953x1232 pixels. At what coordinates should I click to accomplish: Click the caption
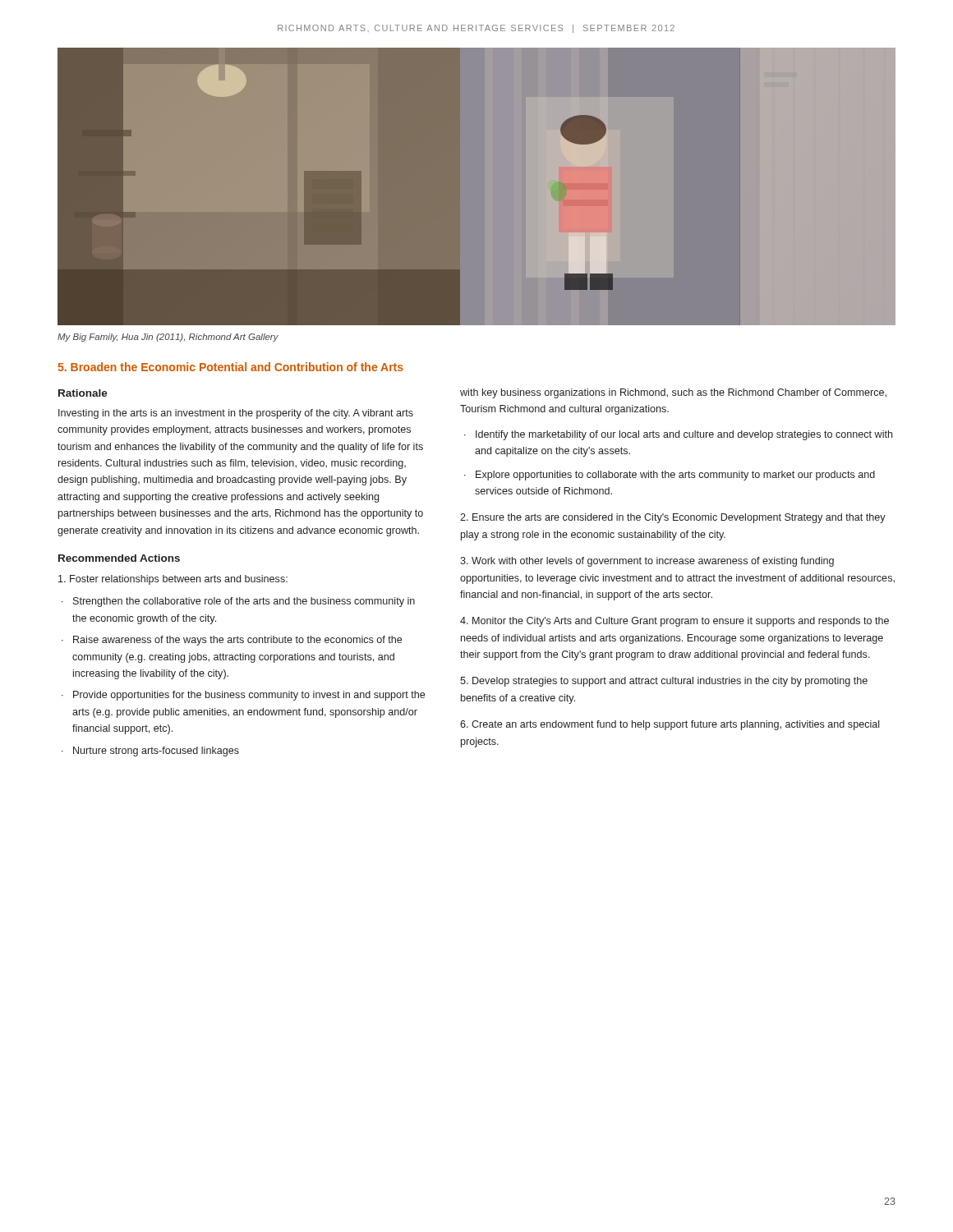coord(168,337)
